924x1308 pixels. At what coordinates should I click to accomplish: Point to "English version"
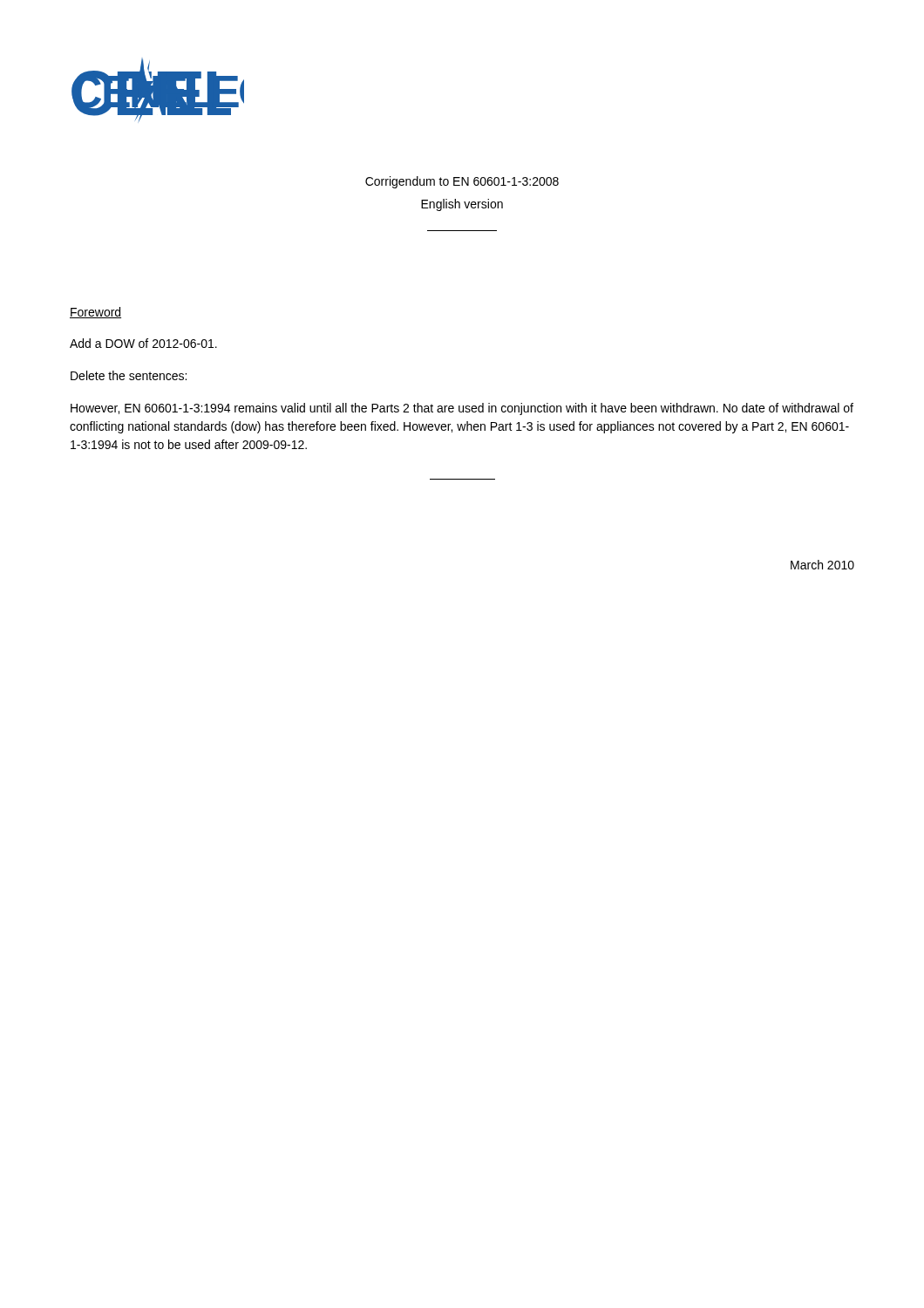point(462,204)
